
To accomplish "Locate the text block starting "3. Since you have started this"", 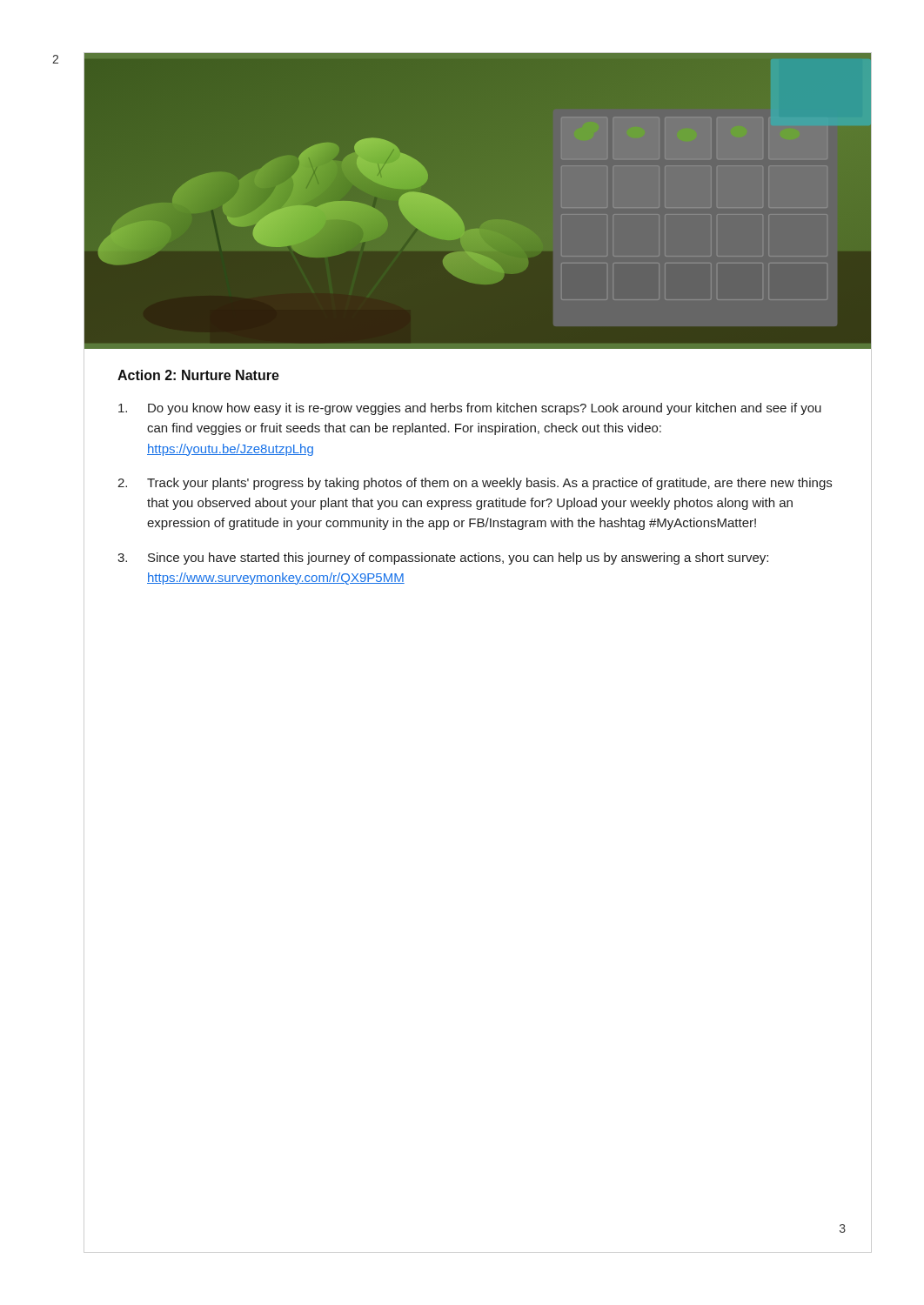I will point(478,567).
